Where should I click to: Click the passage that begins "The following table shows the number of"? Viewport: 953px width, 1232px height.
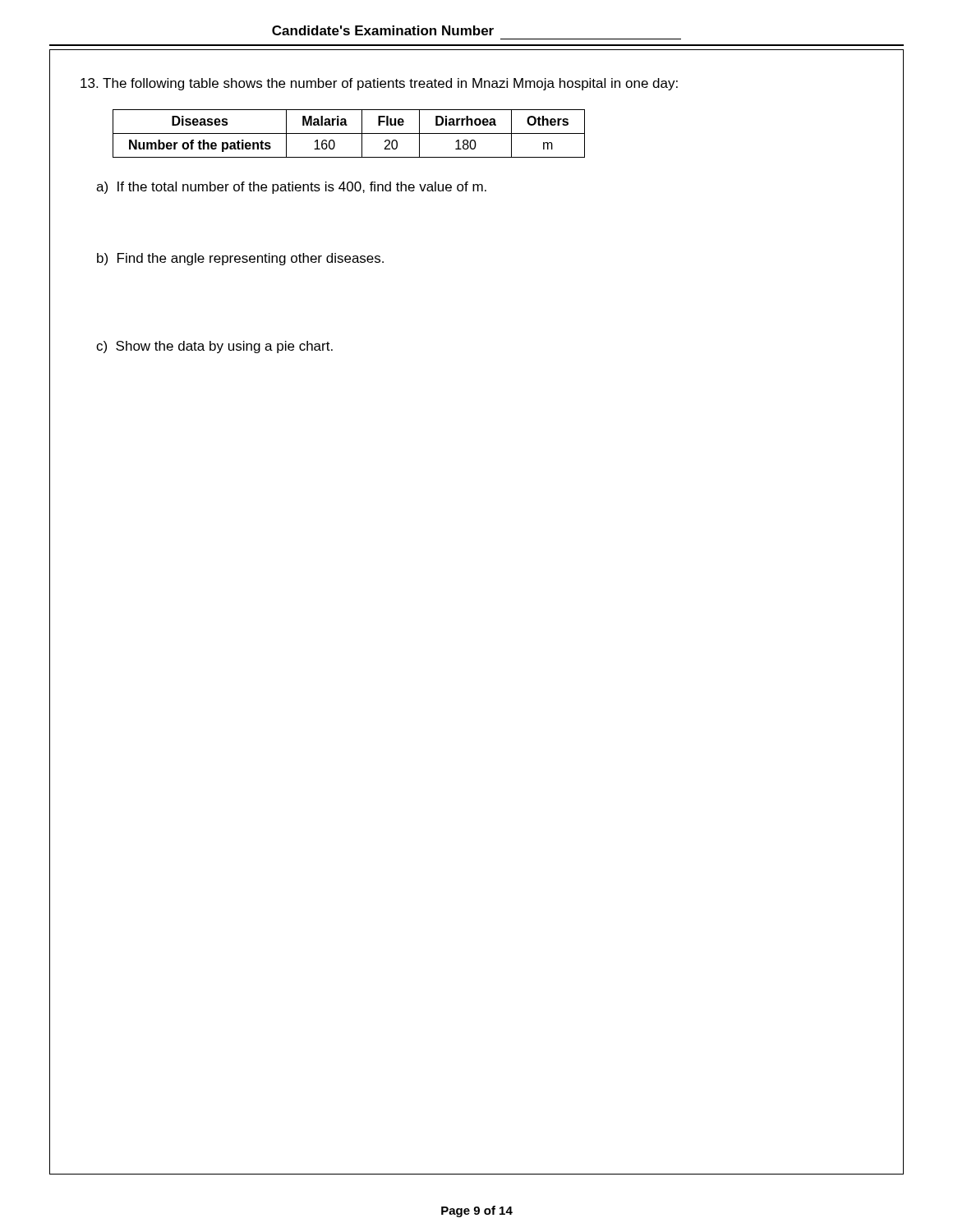pyautogui.click(x=379, y=83)
